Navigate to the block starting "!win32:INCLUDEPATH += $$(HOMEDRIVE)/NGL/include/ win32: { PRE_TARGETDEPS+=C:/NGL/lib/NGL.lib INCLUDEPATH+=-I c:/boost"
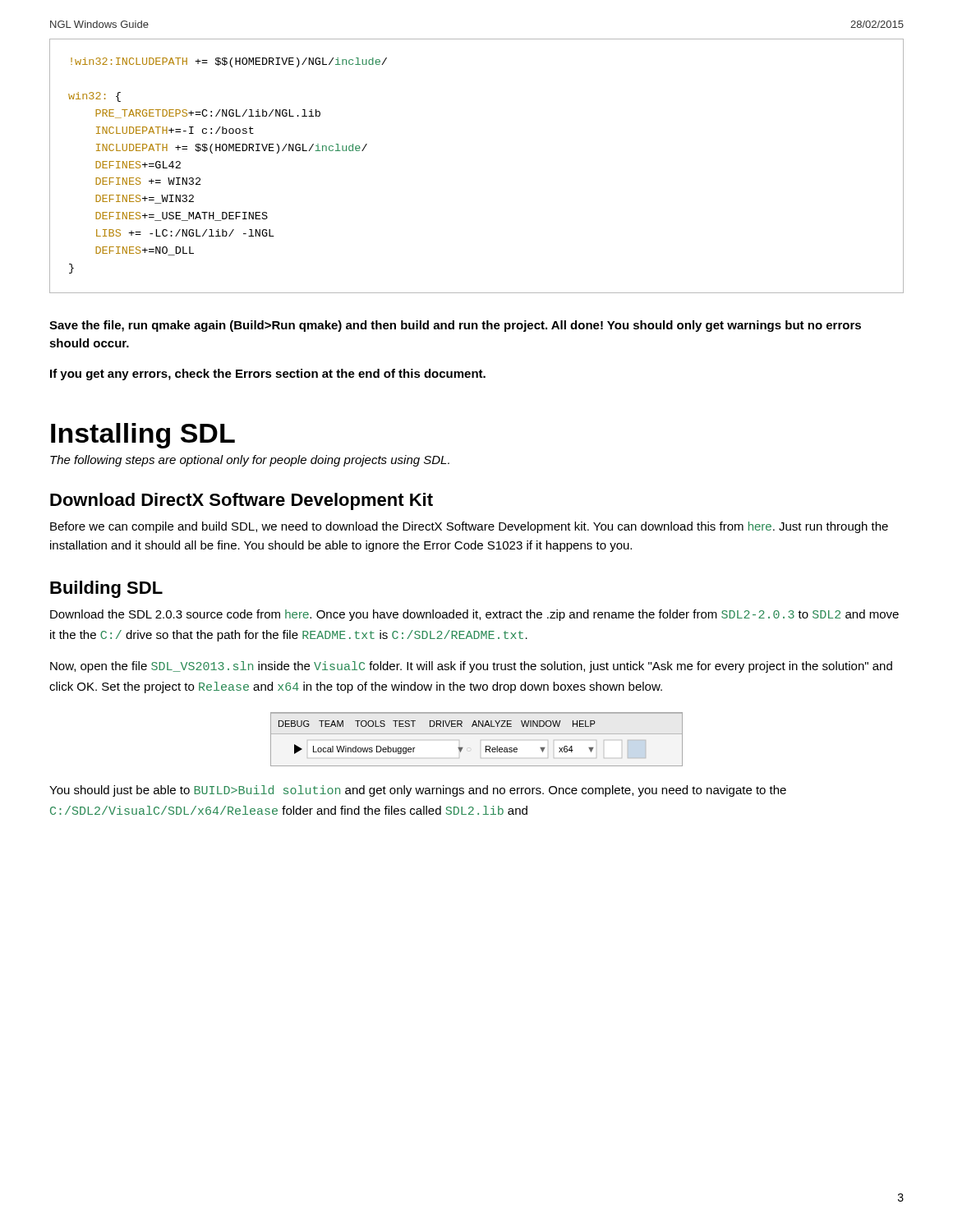This screenshot has height=1232, width=953. click(x=229, y=62)
